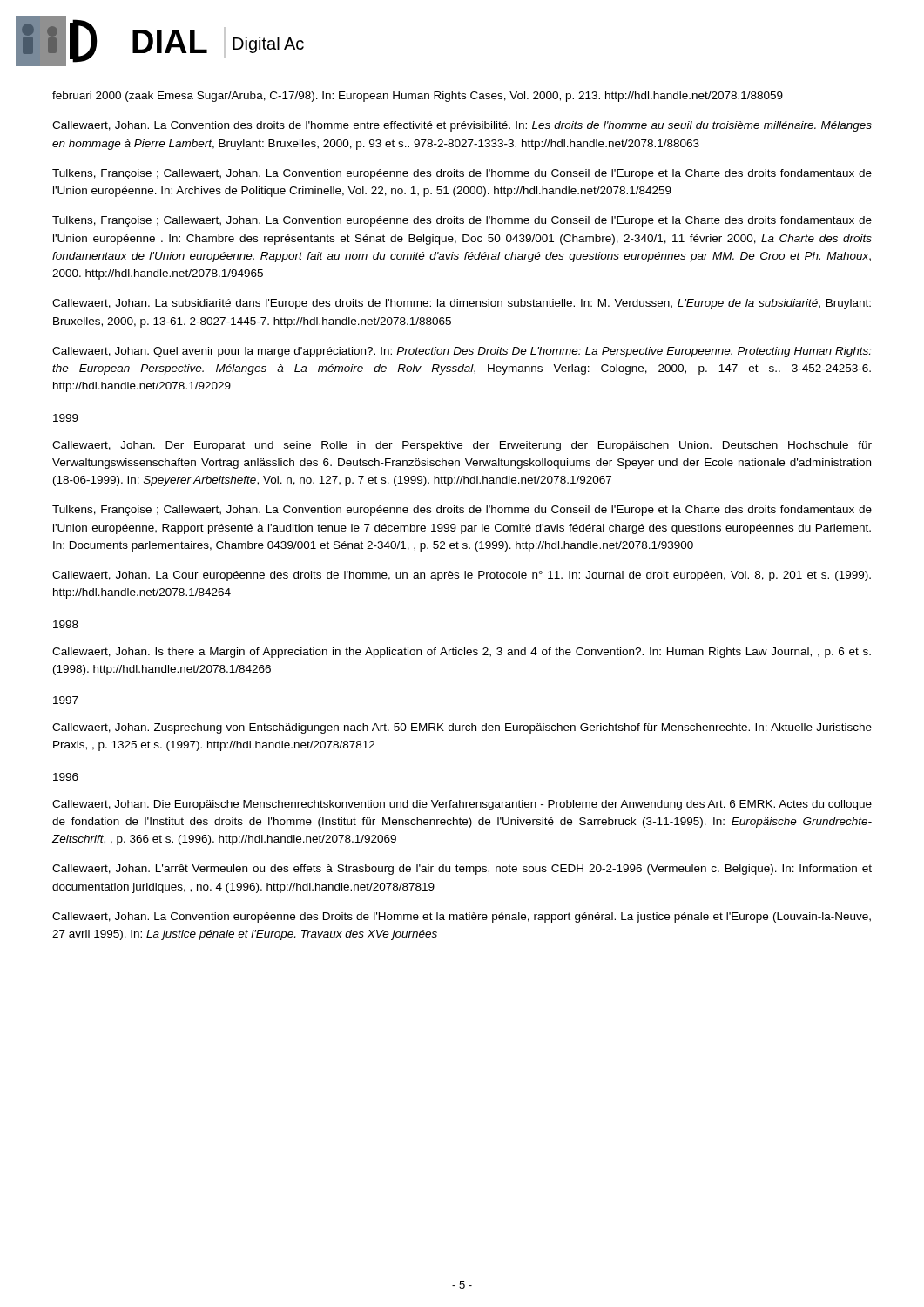Point to the text block starting "Callewaert, Johan. Zusprechung"
Screen dimensions: 1307x924
tap(462, 736)
